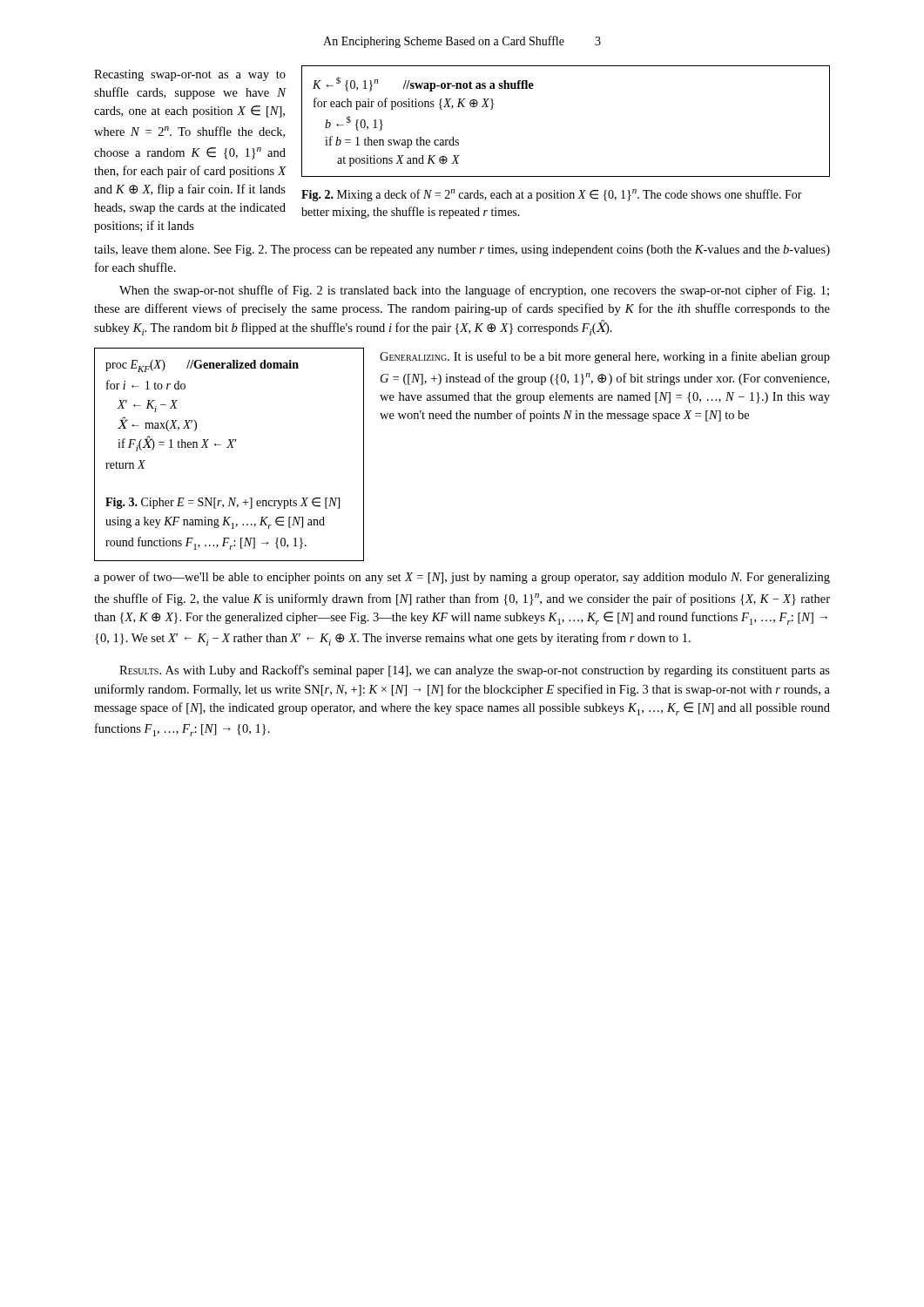924x1307 pixels.
Task: Select the caption that reads "Fig. 2. Mixing a deck"
Action: [551, 202]
